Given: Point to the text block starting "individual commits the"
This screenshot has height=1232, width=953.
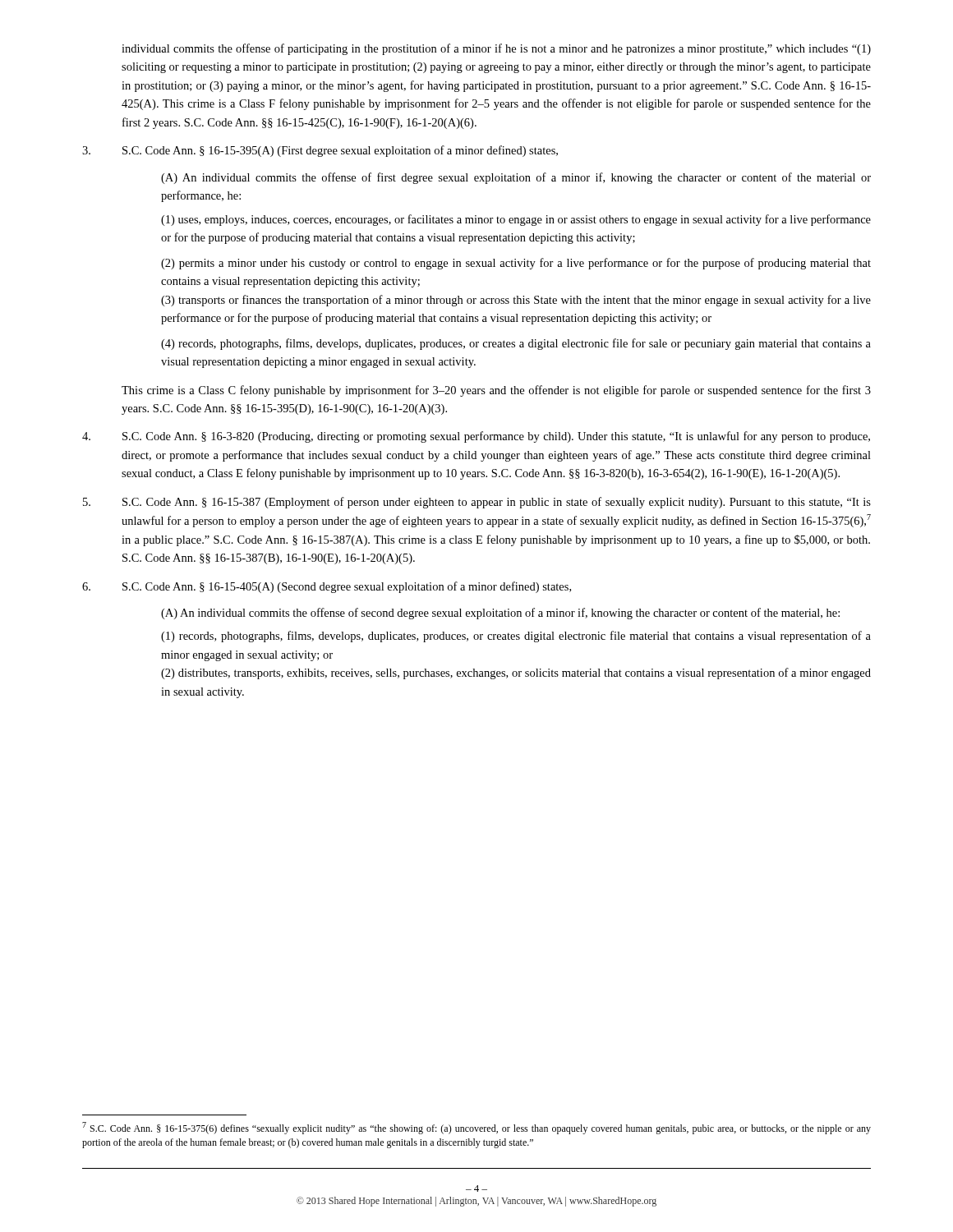Looking at the screenshot, I should [496, 85].
